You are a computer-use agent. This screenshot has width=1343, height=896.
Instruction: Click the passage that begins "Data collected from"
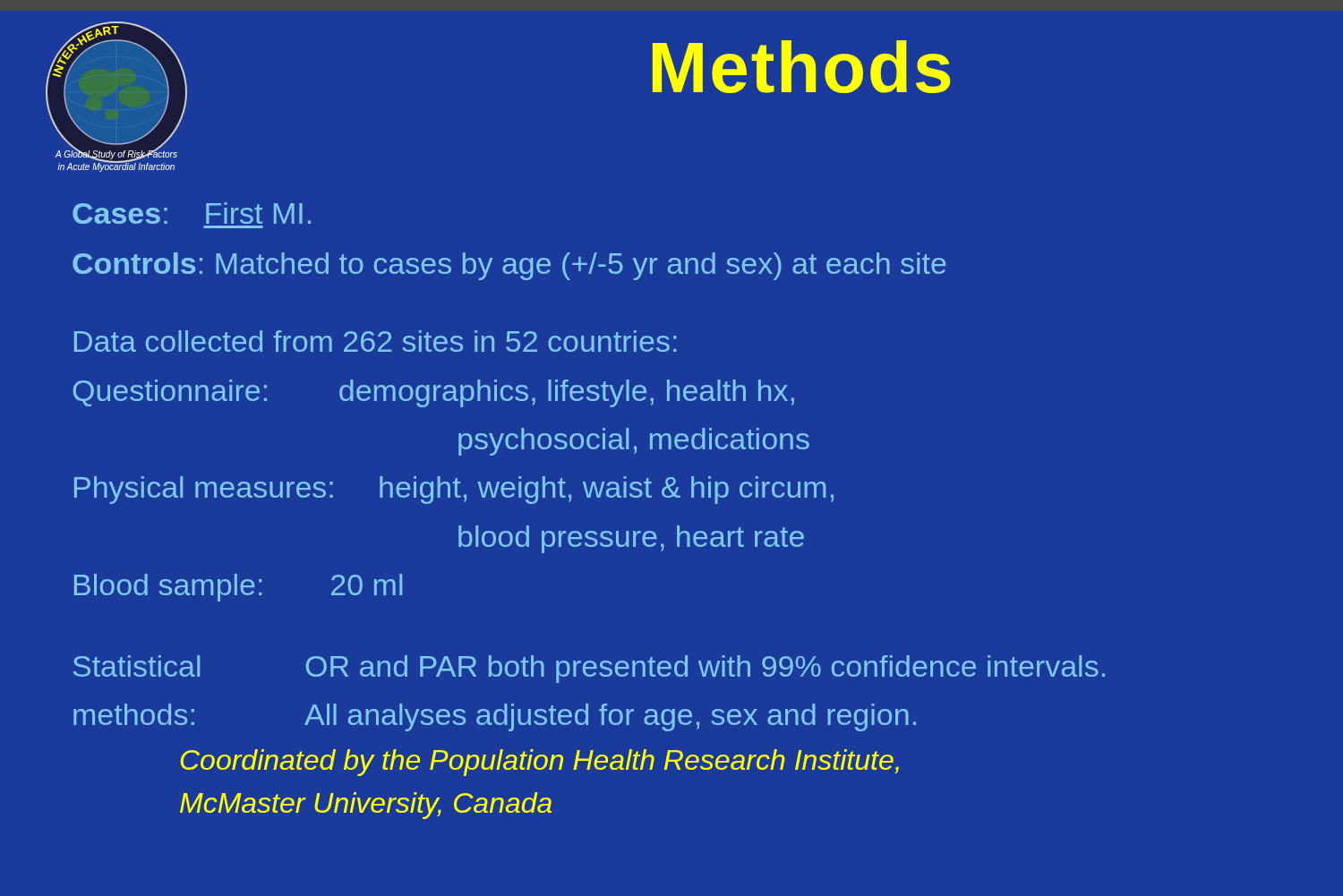coord(680,463)
